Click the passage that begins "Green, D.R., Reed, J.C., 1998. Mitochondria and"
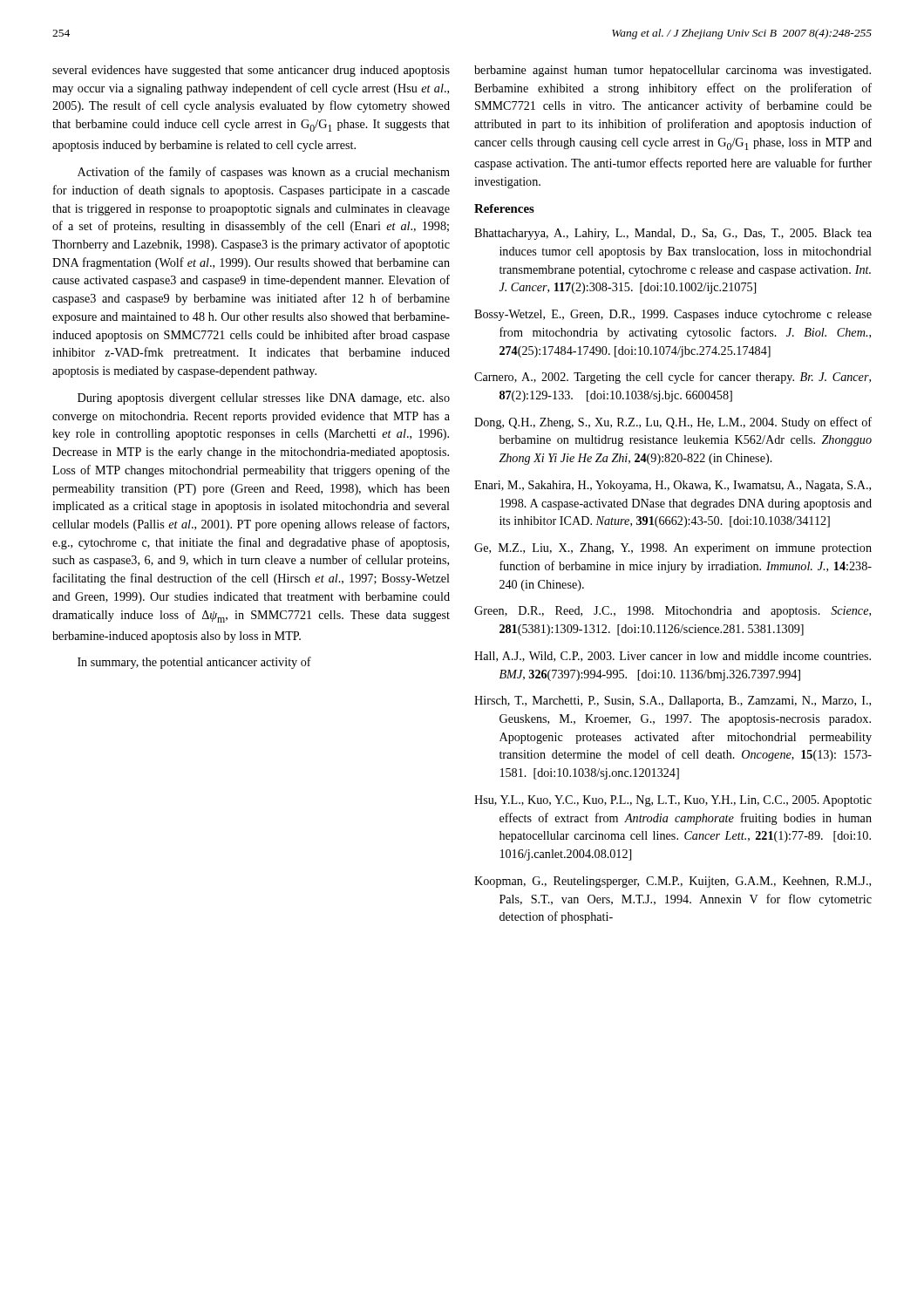The image size is (924, 1308). tap(673, 620)
